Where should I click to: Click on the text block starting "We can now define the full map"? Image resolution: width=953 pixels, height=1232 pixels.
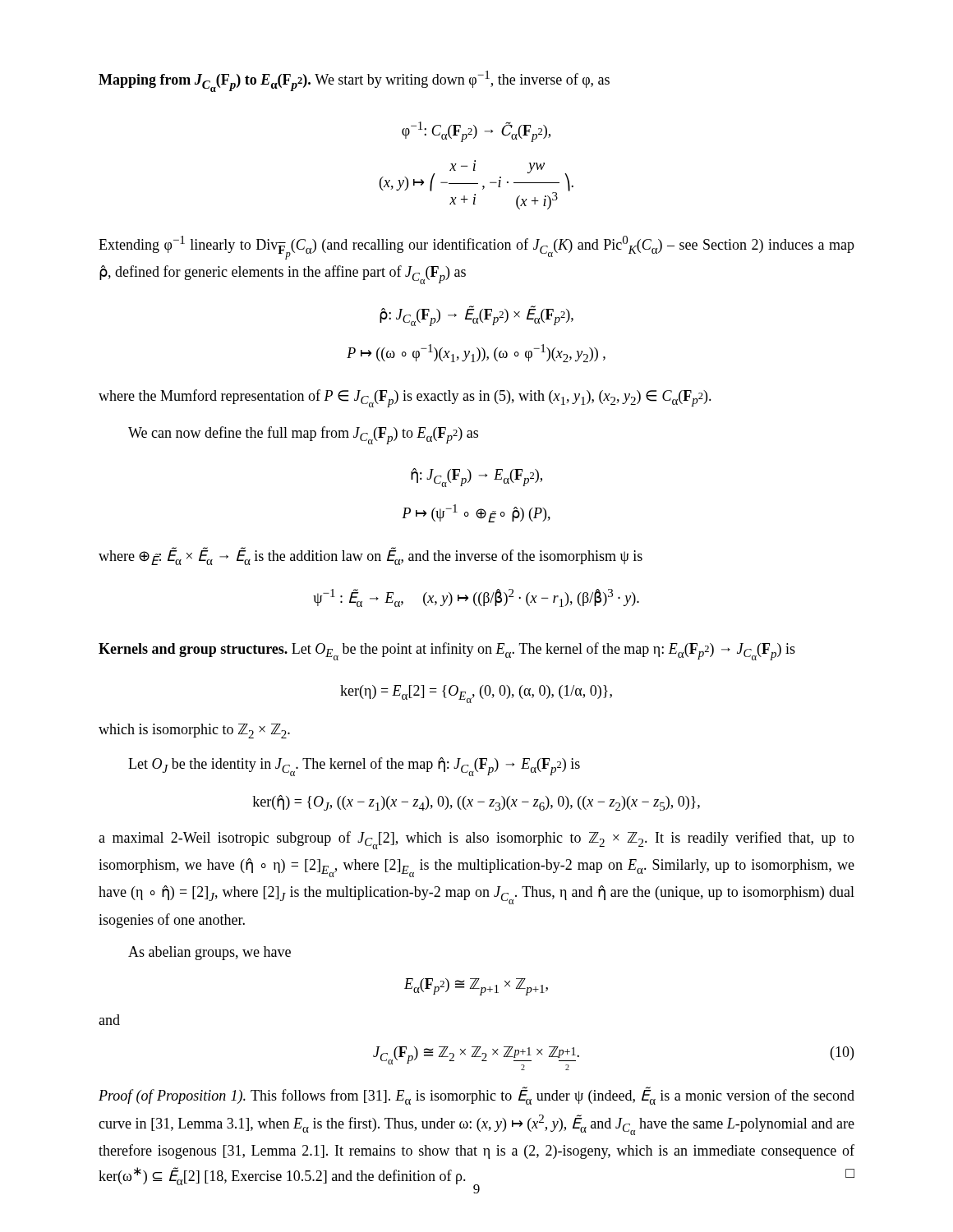tap(303, 436)
